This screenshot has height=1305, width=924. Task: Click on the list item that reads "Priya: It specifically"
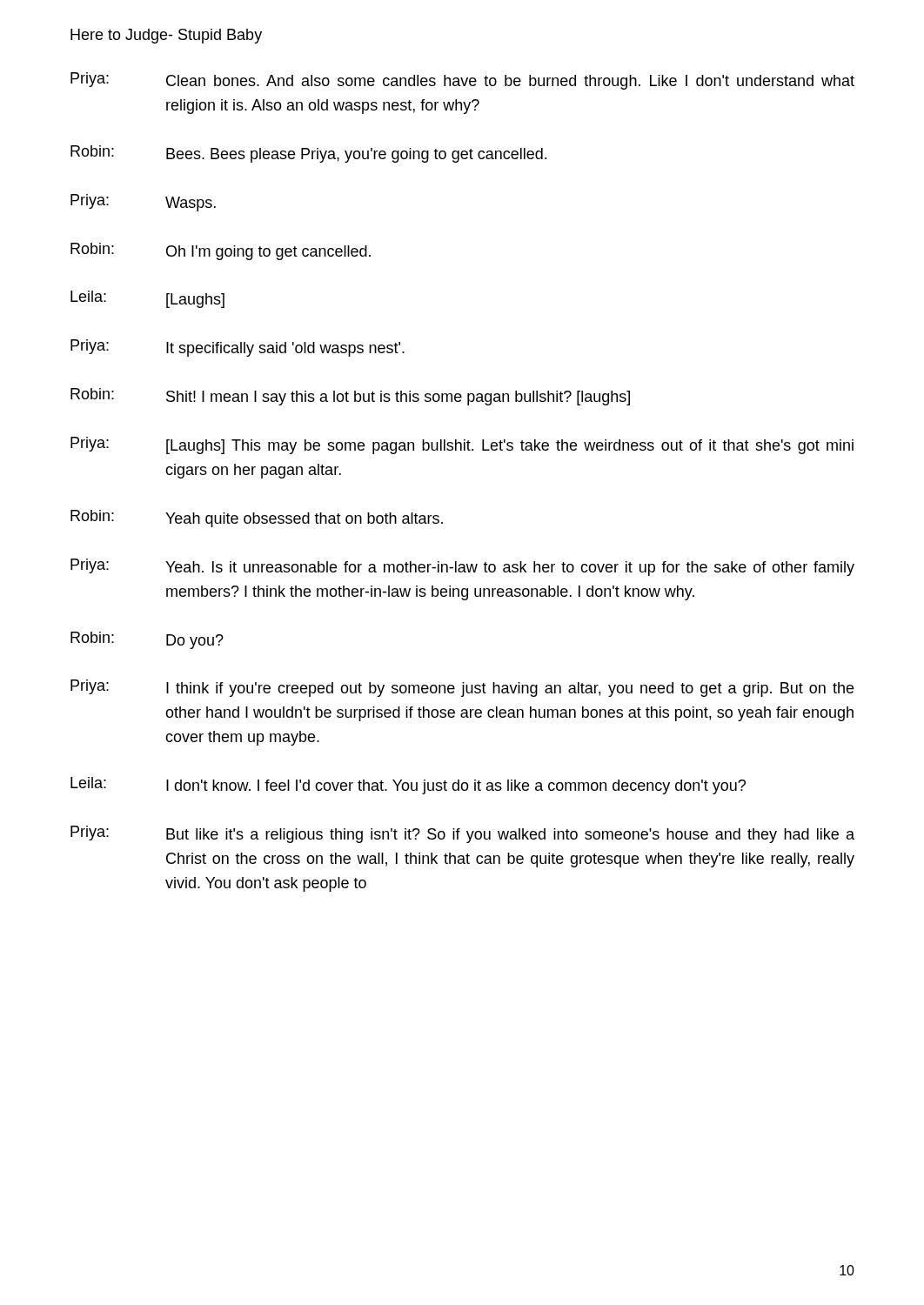click(x=238, y=348)
